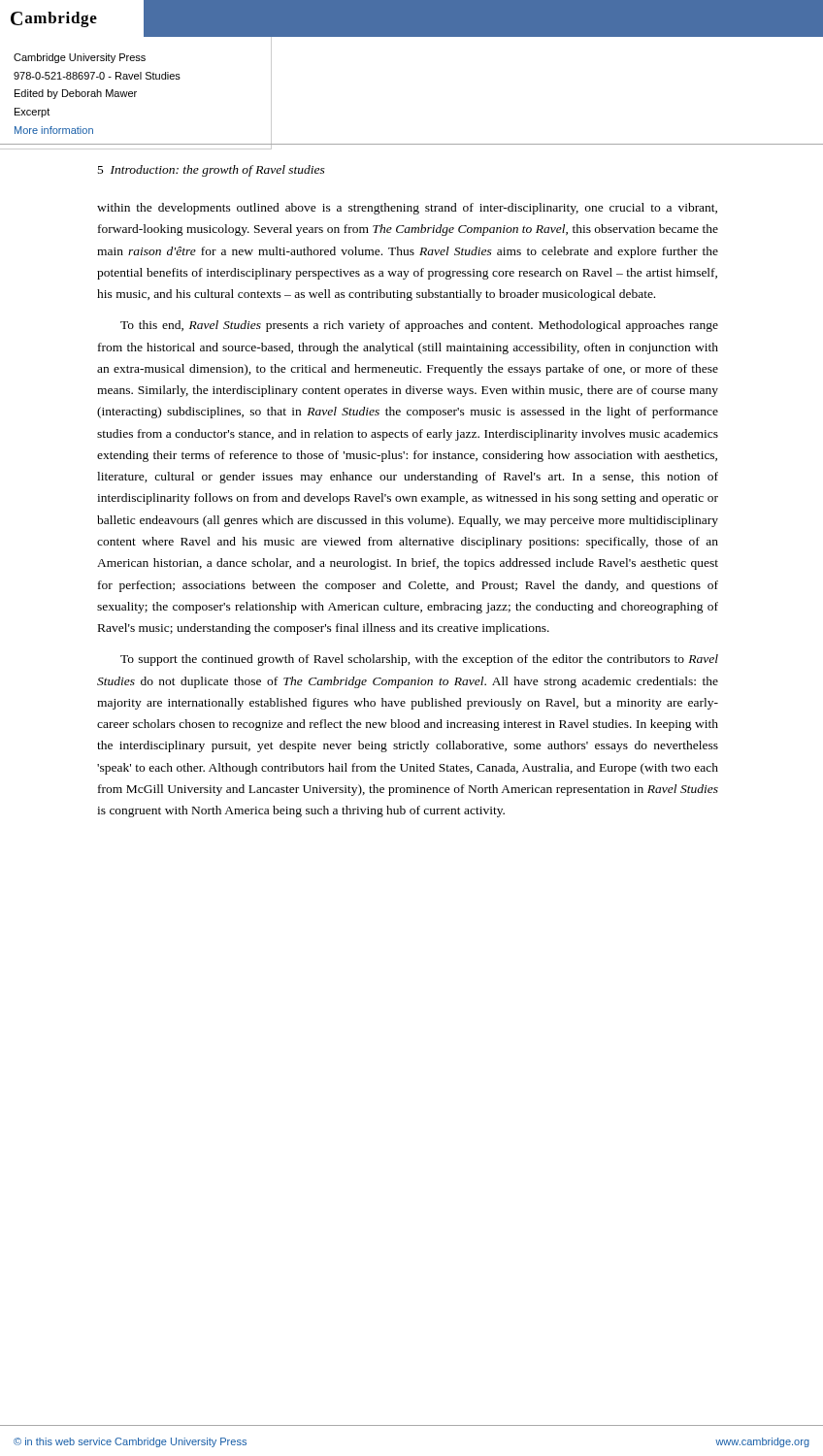Select the section header containing "5 Introduction: the growth of Ravel"
This screenshot has height=1456, width=823.
click(x=211, y=169)
